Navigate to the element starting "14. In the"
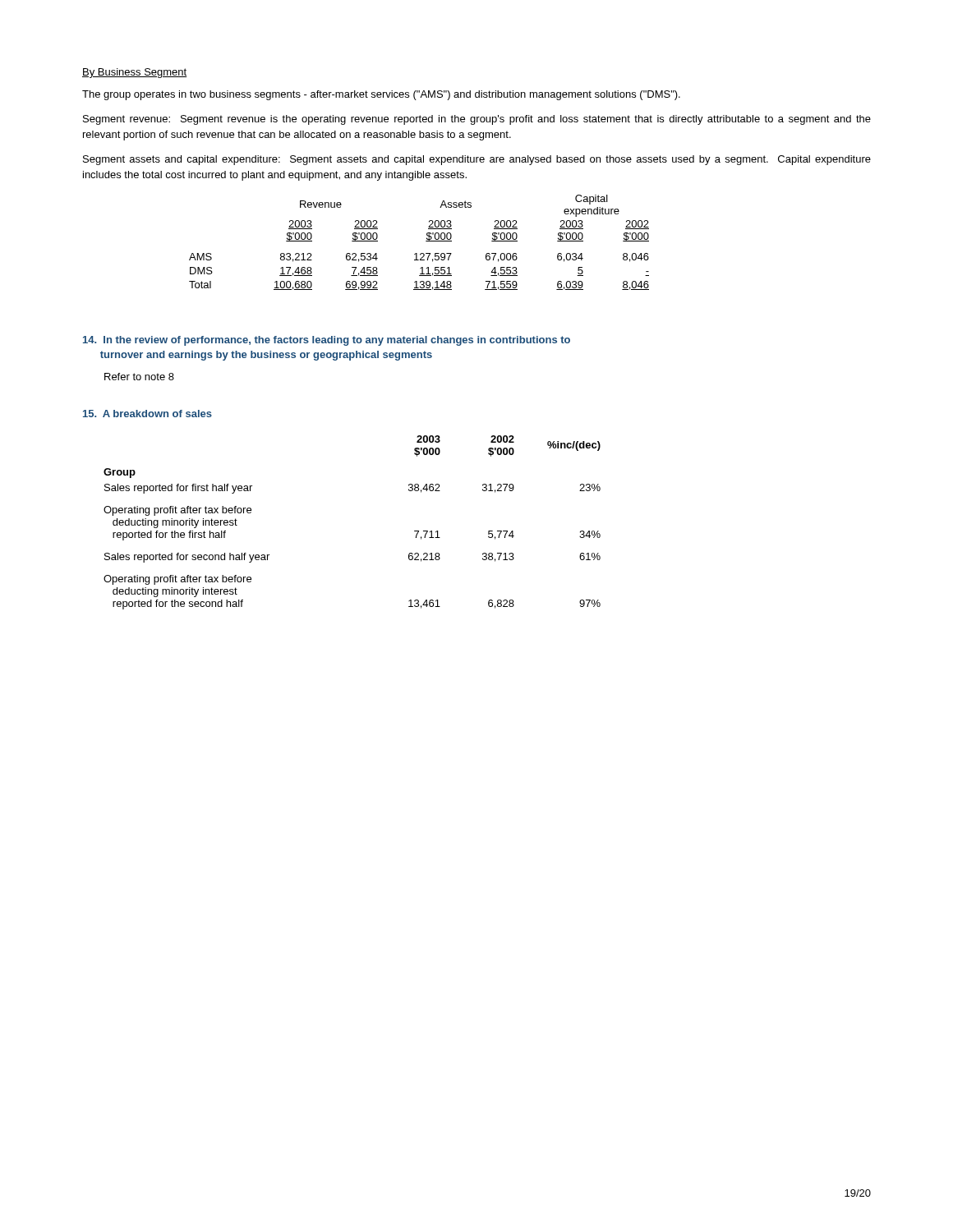 326,347
